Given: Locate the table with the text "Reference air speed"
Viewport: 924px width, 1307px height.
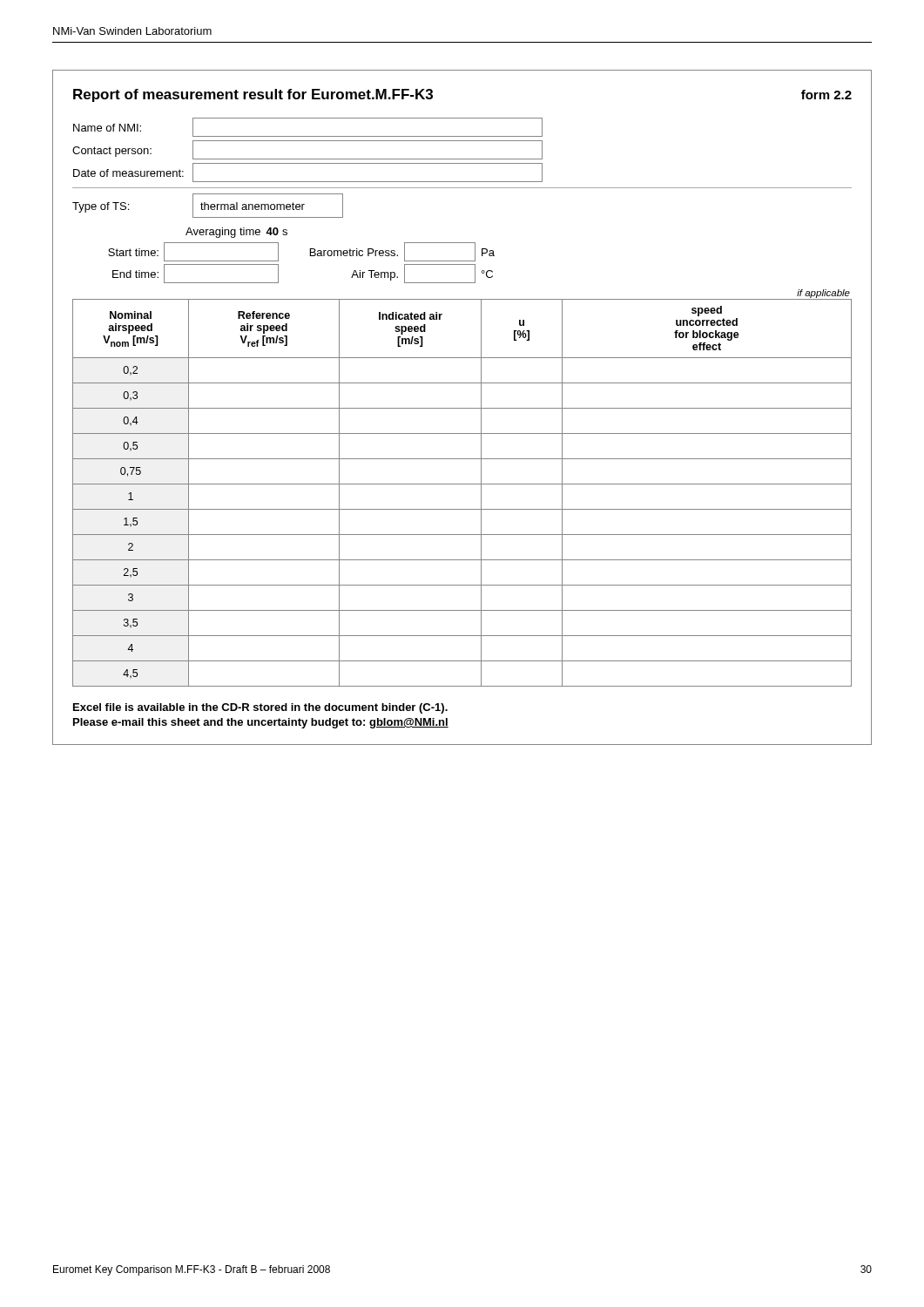Looking at the screenshot, I should pos(462,493).
